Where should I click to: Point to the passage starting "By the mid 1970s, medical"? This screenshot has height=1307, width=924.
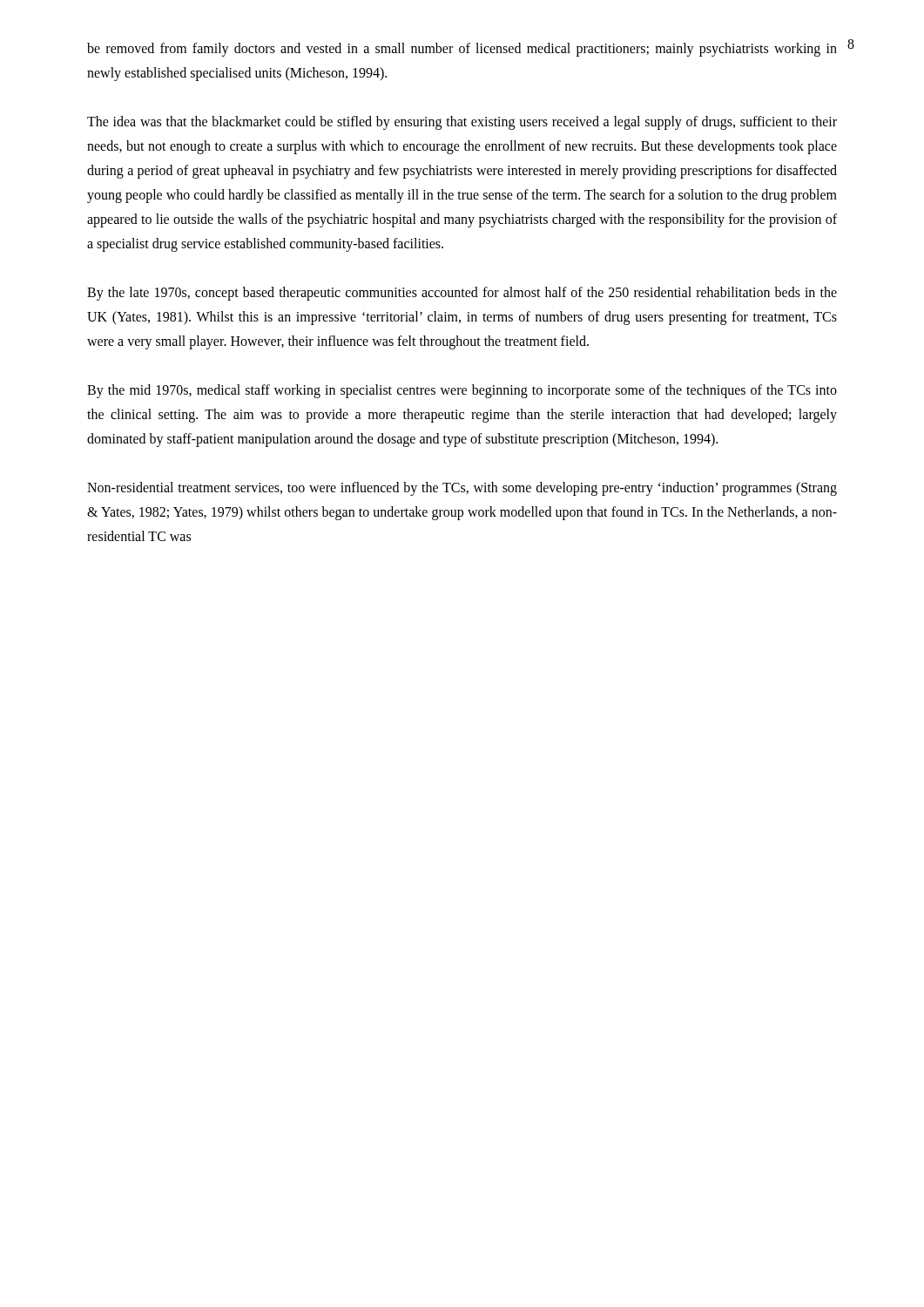click(x=462, y=414)
